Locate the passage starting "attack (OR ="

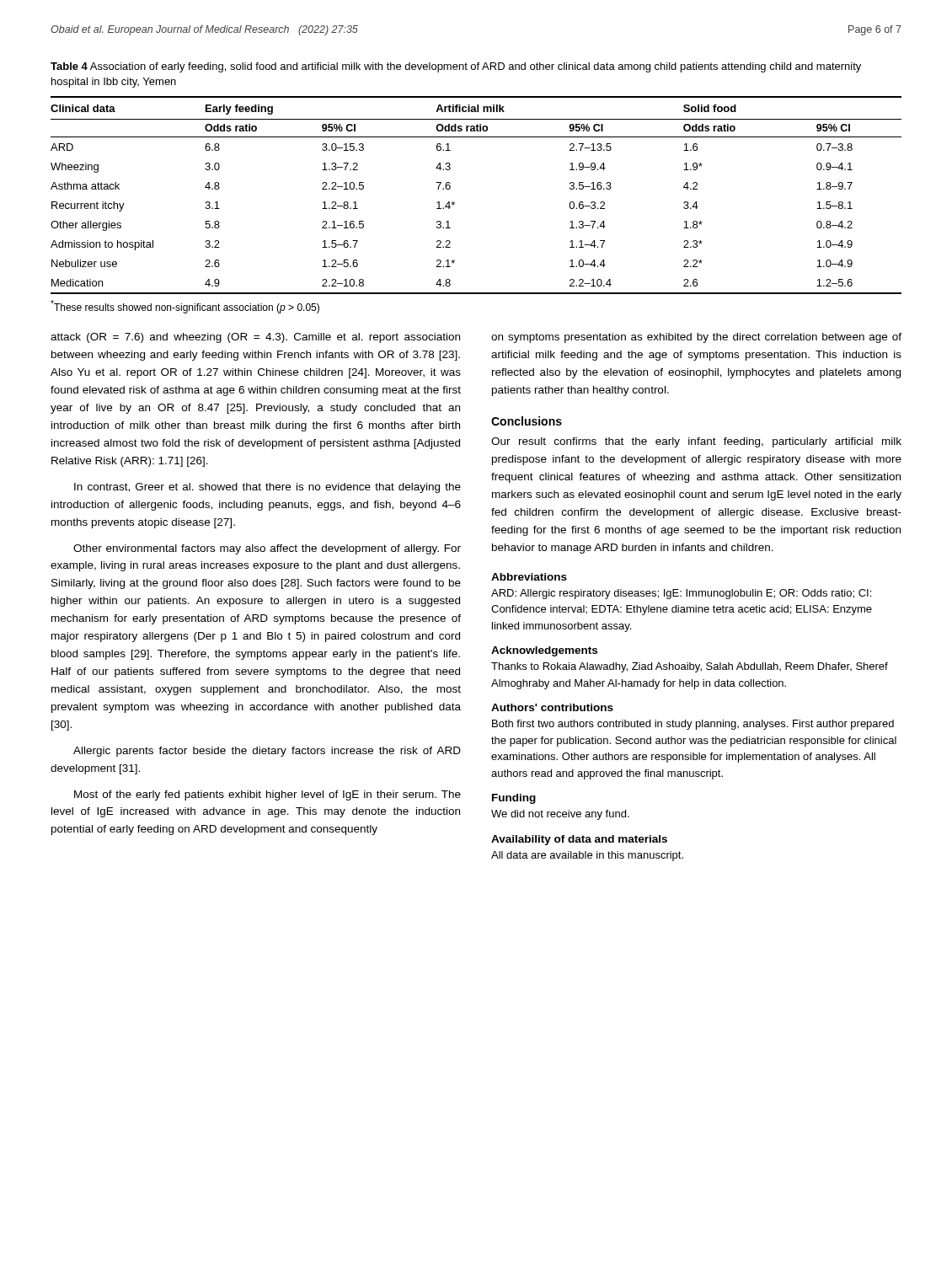click(256, 584)
